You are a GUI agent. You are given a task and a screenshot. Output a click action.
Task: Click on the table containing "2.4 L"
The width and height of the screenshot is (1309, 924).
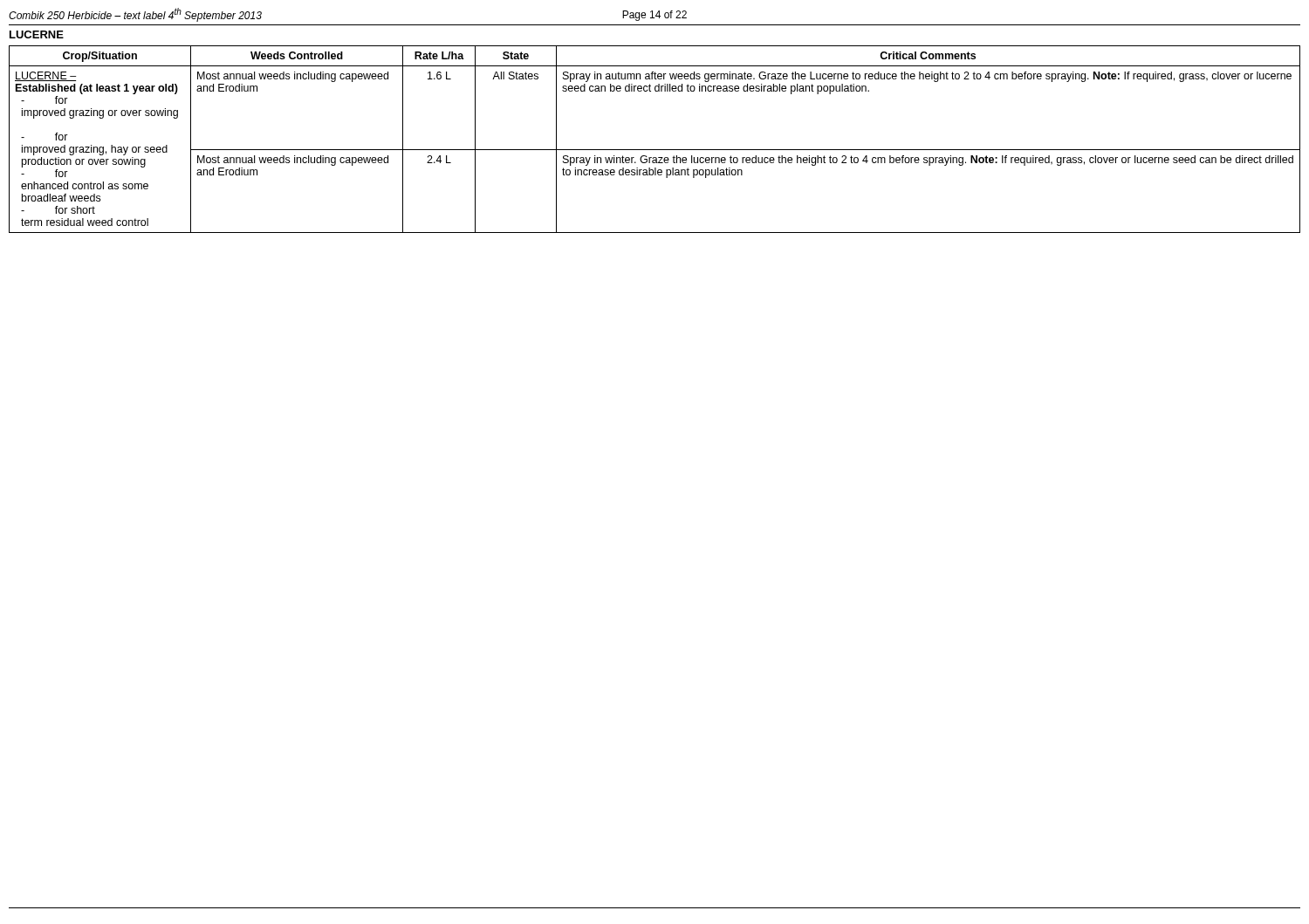point(654,139)
